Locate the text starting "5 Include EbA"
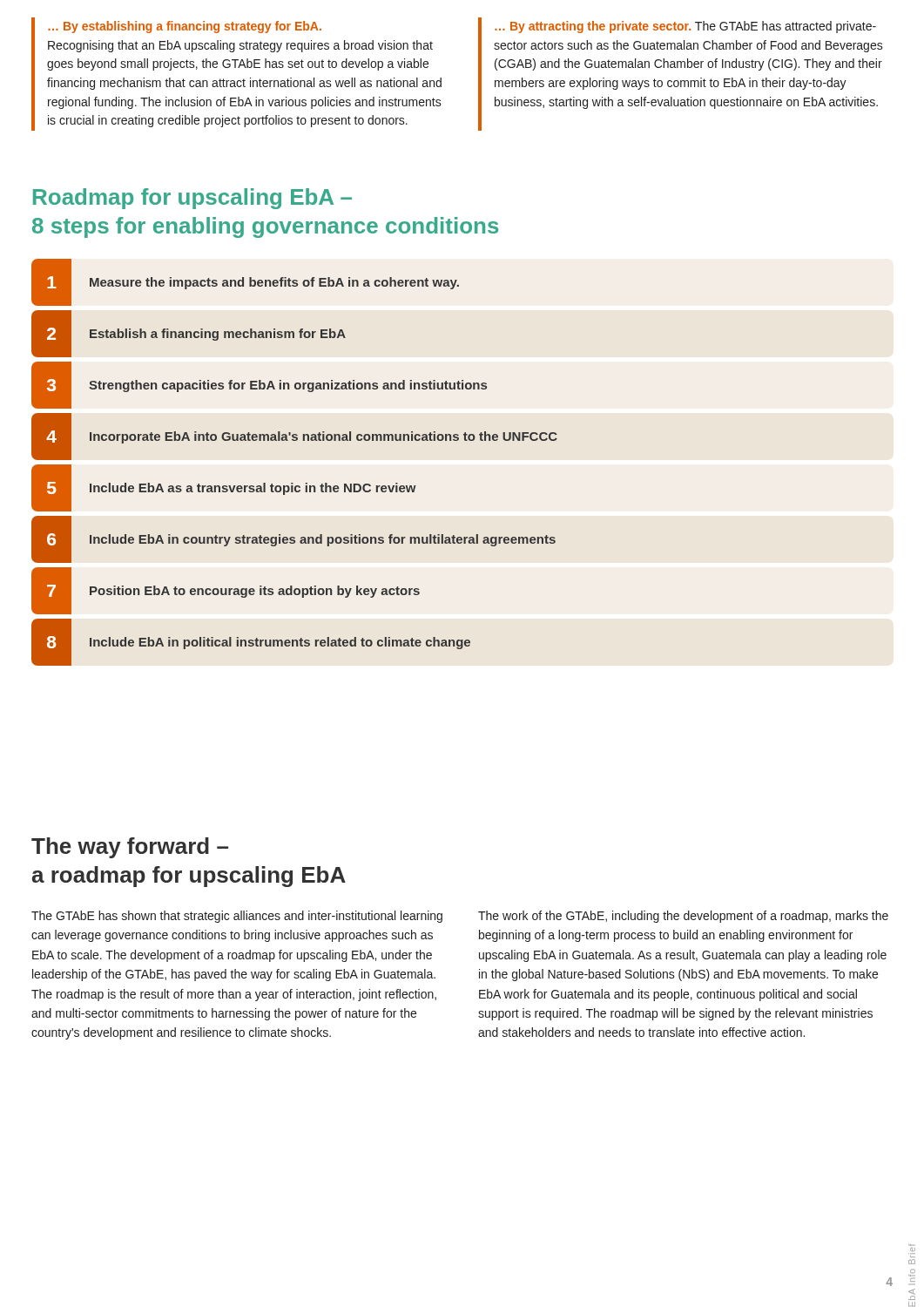The width and height of the screenshot is (924, 1307). tap(224, 488)
